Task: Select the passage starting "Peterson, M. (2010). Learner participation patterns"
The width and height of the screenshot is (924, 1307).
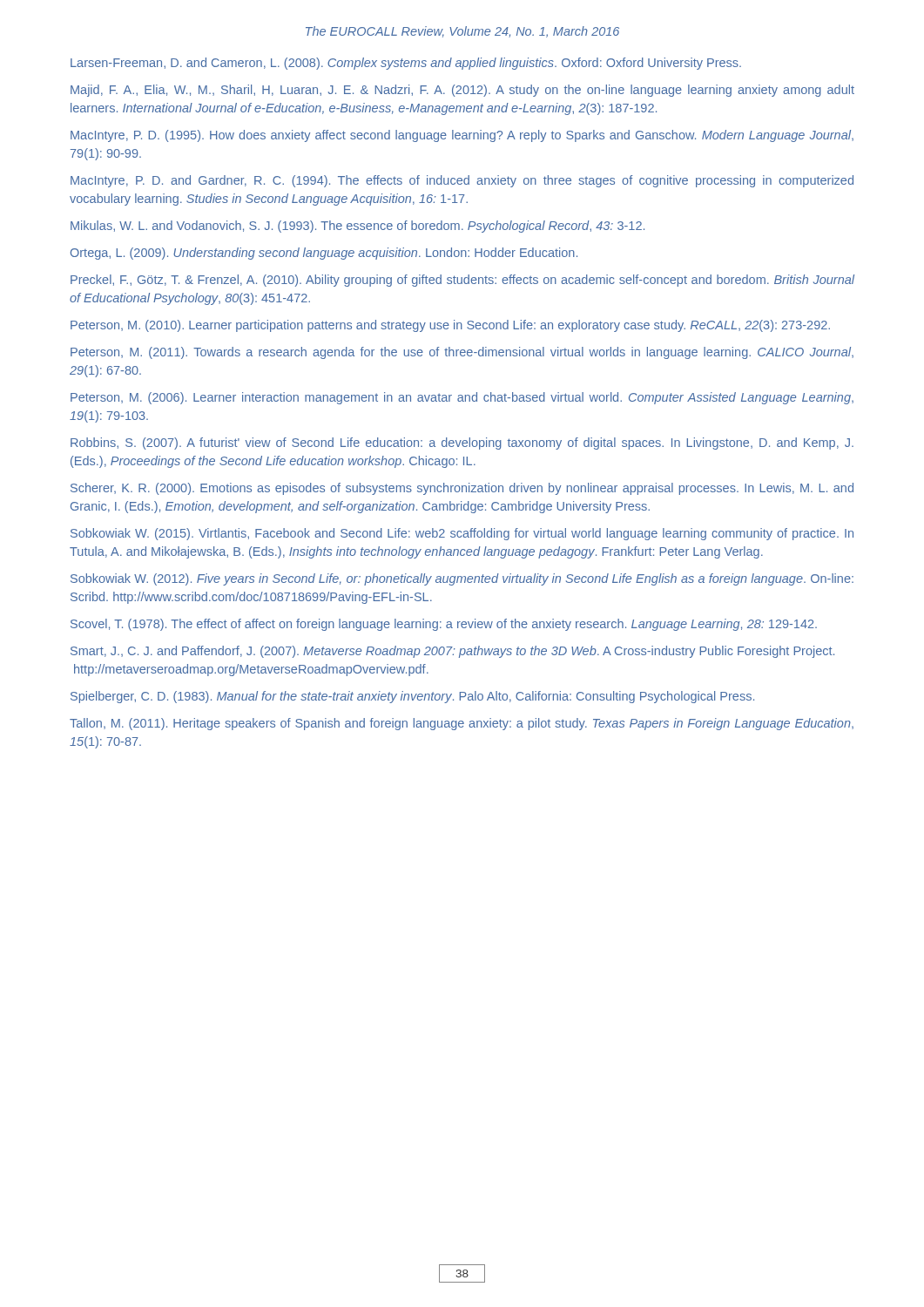Action: coord(450,325)
